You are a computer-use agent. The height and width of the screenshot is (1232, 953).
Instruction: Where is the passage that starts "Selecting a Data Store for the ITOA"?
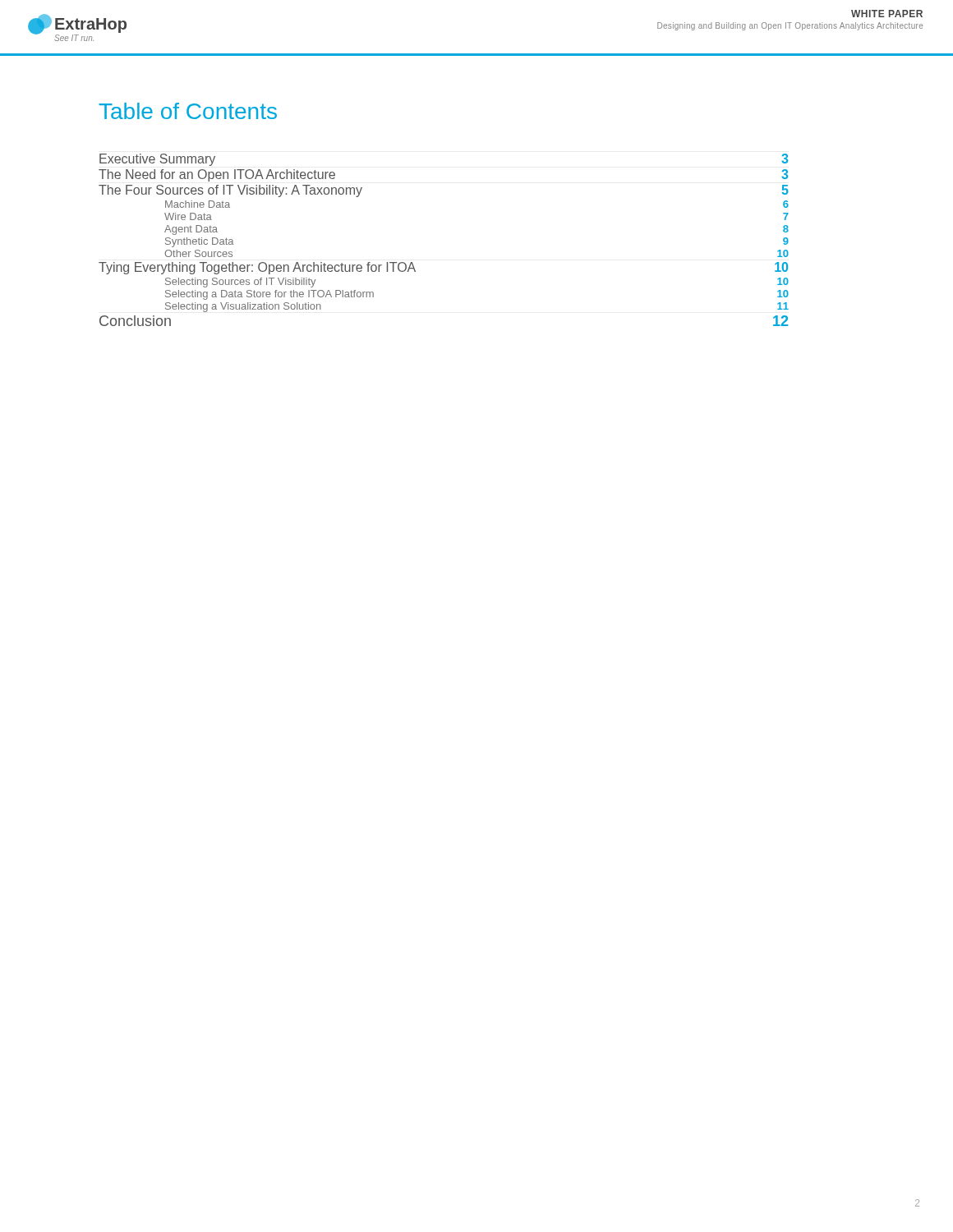tap(267, 294)
